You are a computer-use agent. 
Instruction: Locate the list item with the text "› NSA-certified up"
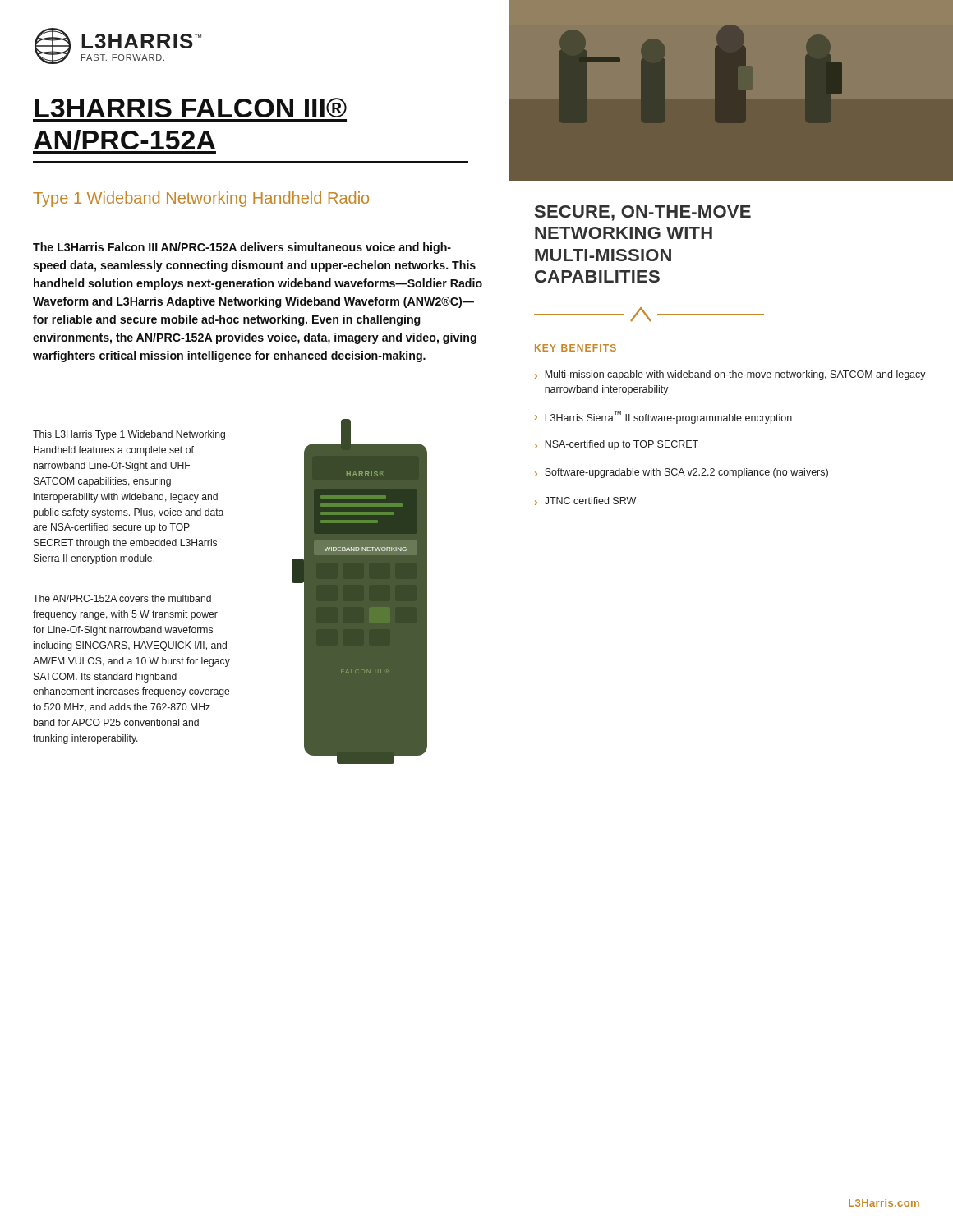(x=616, y=445)
